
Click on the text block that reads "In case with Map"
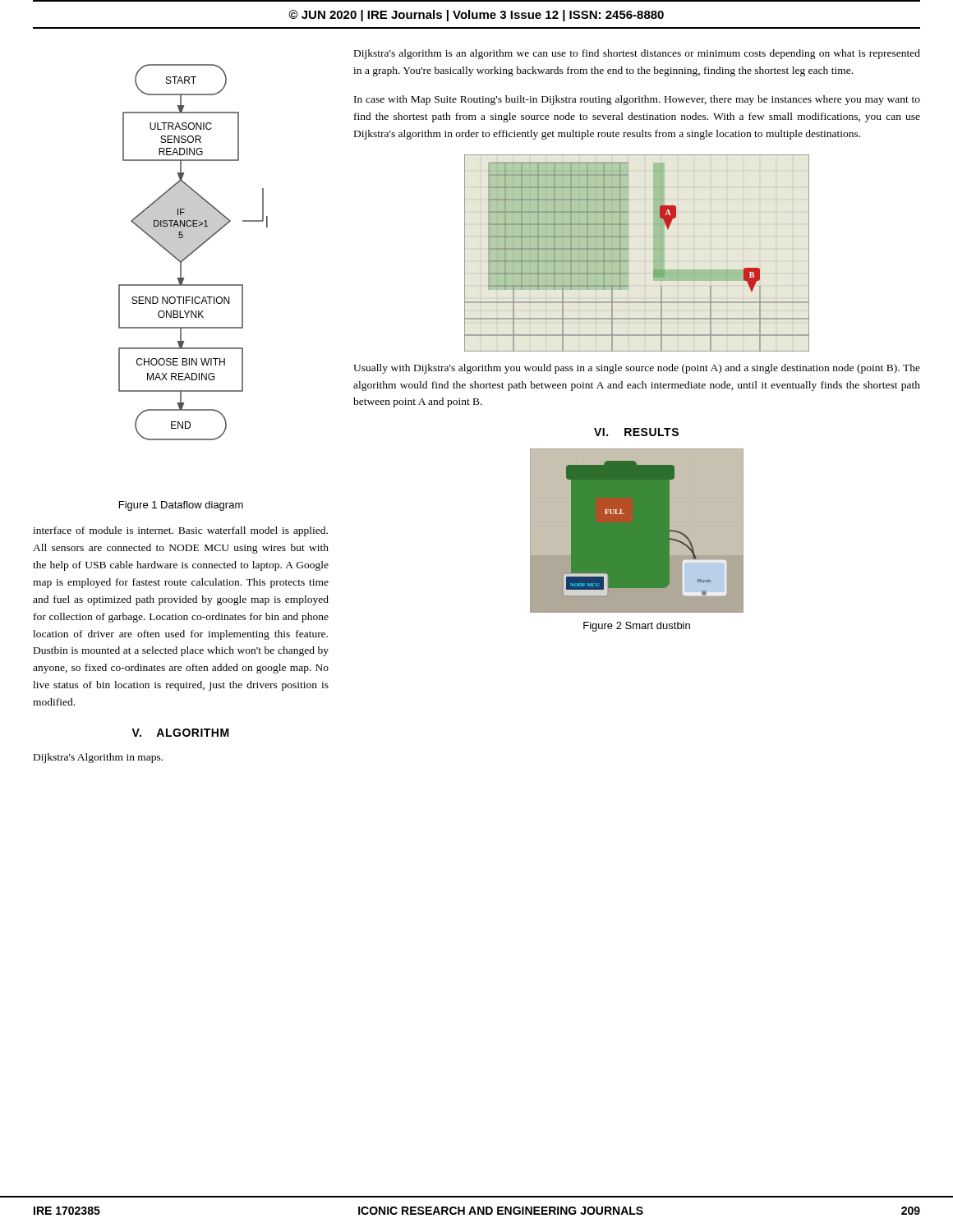click(x=637, y=116)
